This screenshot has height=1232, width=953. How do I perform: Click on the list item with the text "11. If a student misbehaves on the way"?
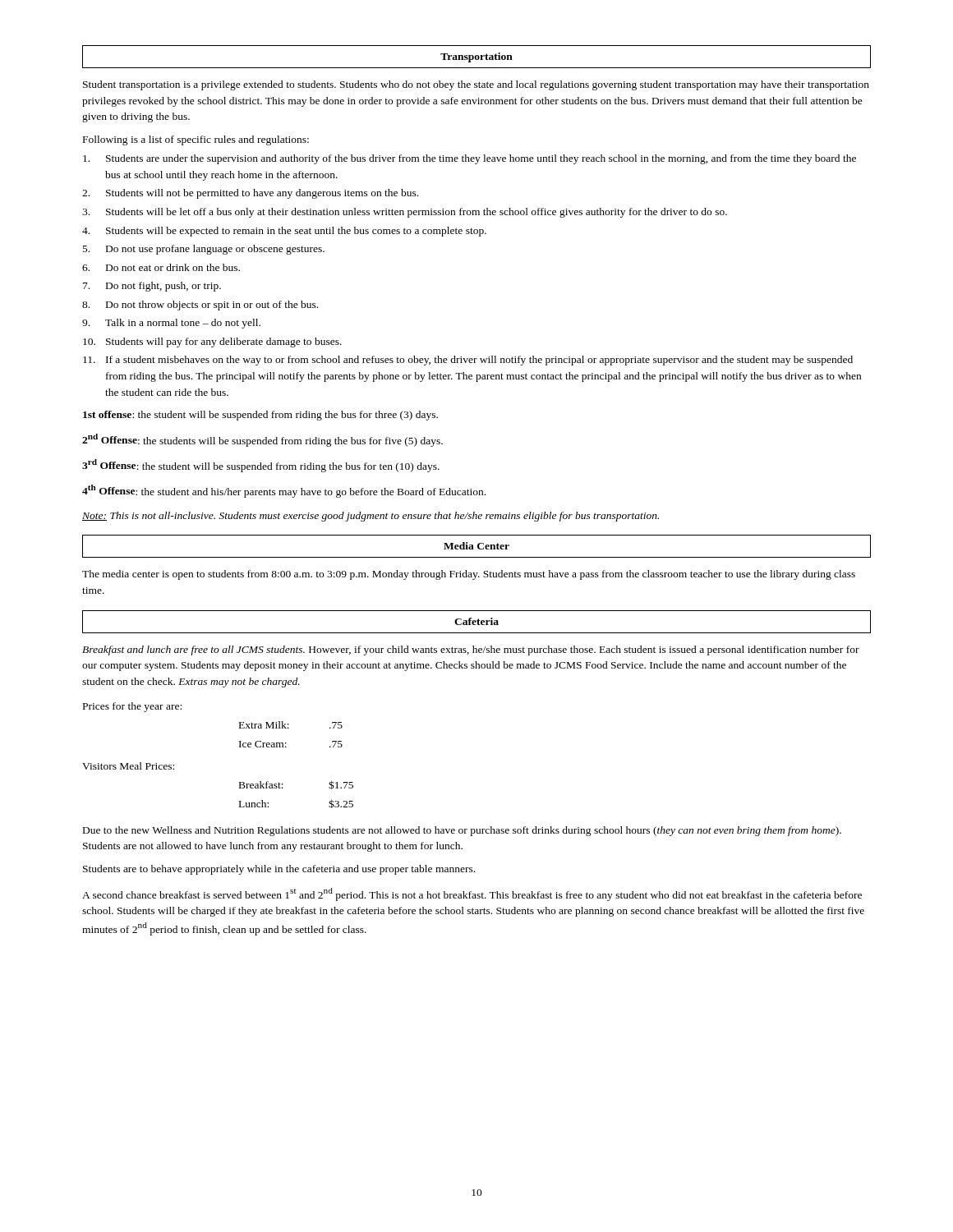pyautogui.click(x=476, y=376)
